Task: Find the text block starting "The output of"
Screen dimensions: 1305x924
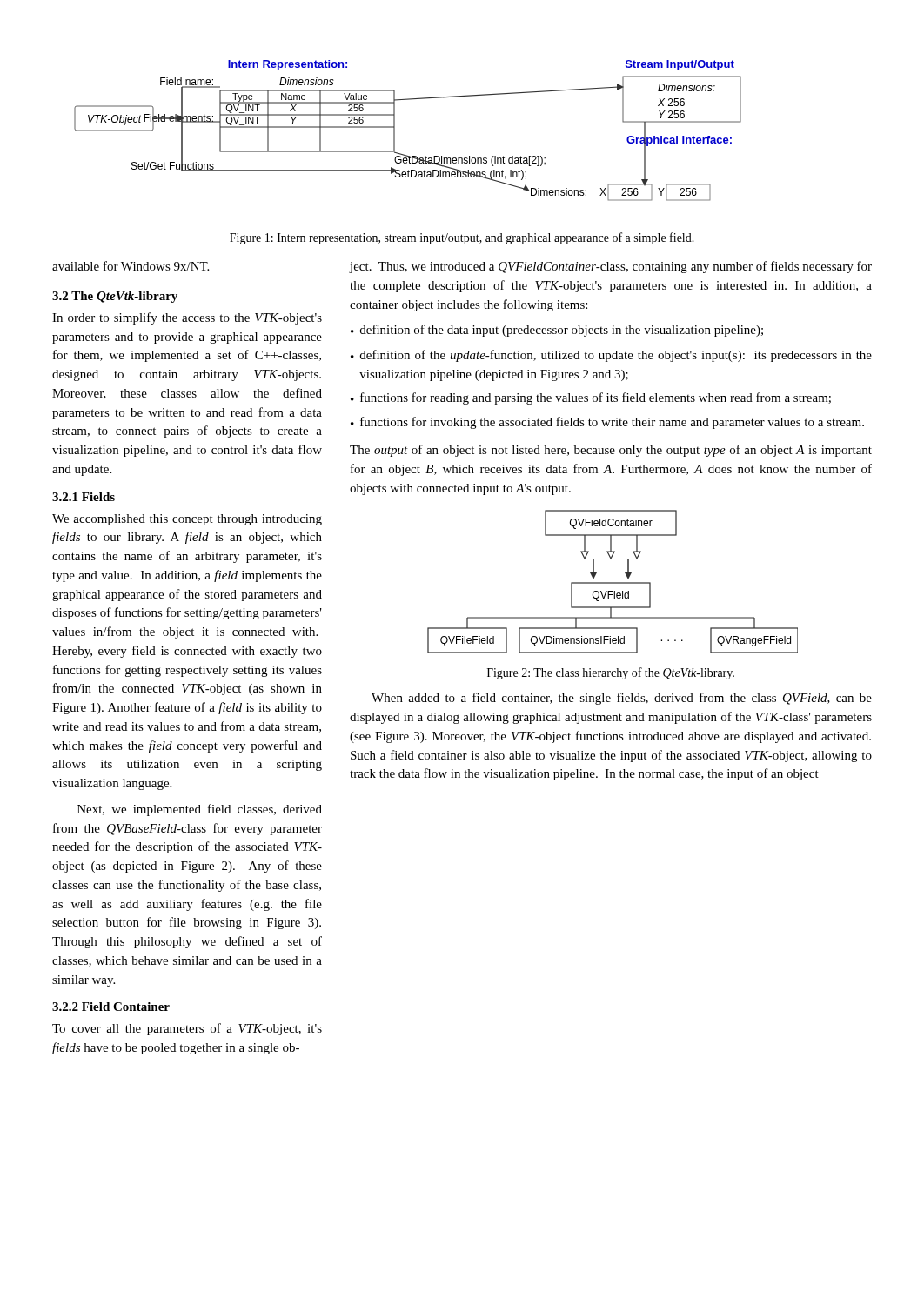Action: [x=611, y=469]
